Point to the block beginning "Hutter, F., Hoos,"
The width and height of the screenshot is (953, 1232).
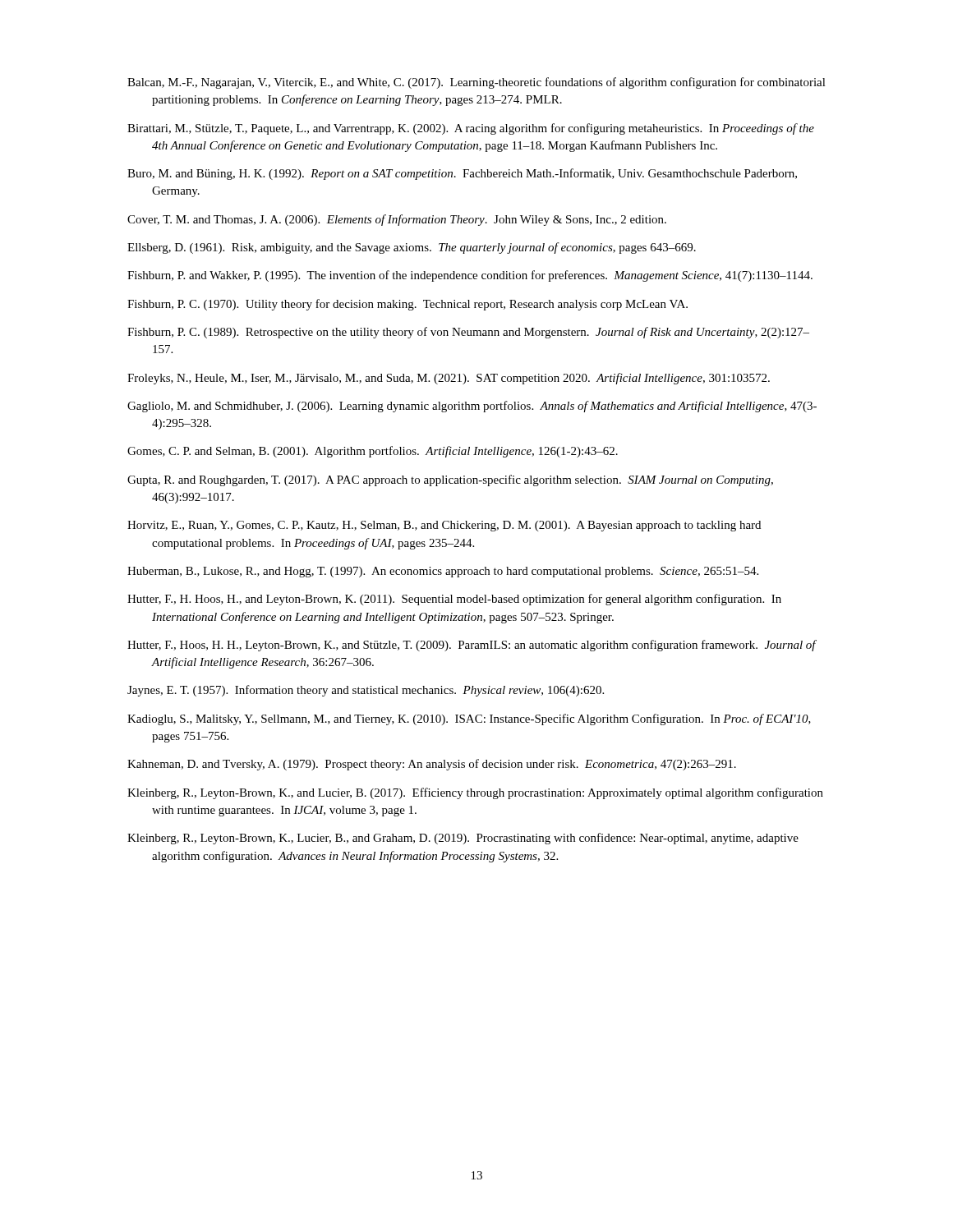click(476, 654)
